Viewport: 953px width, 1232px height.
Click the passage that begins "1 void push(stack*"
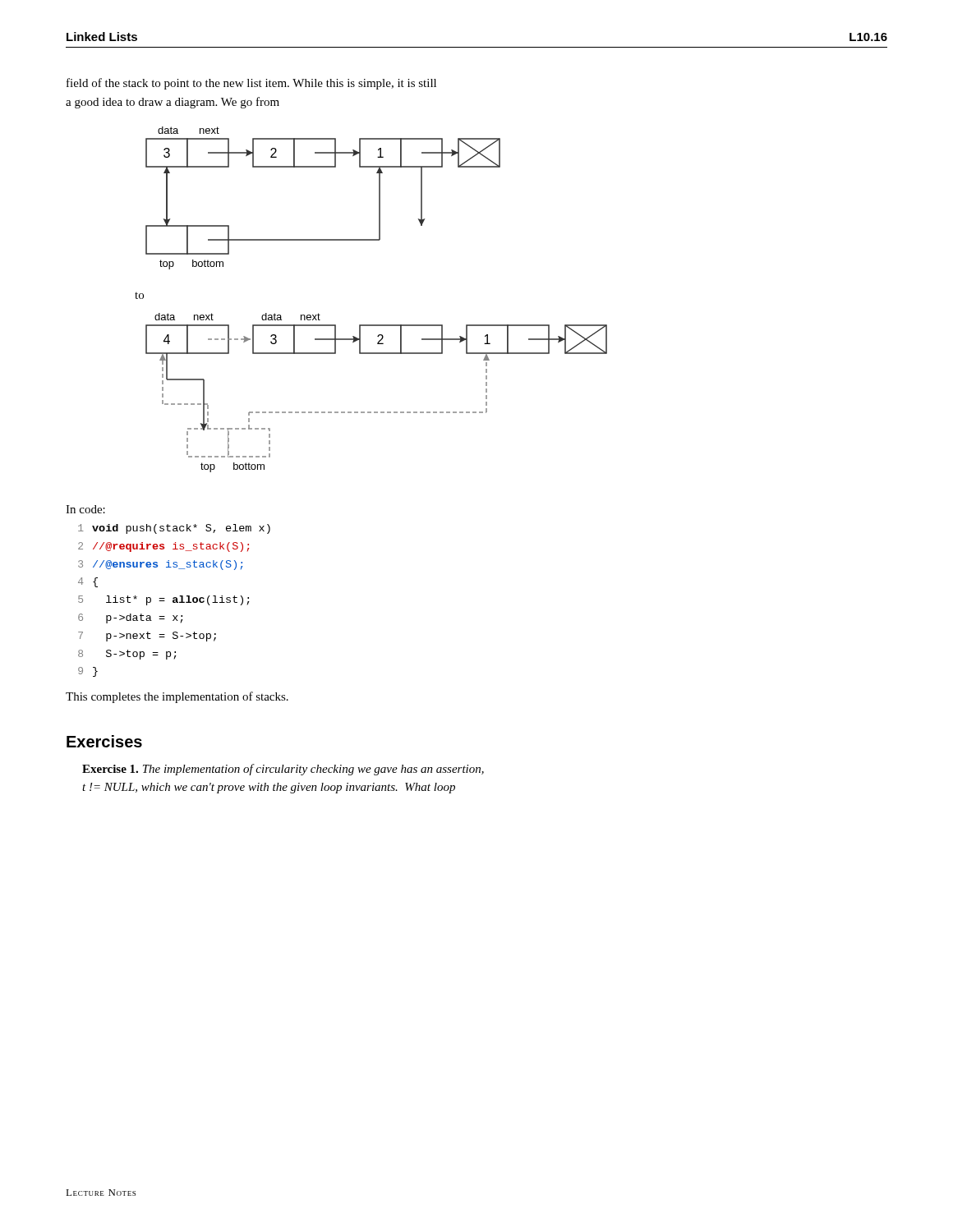pos(174,529)
